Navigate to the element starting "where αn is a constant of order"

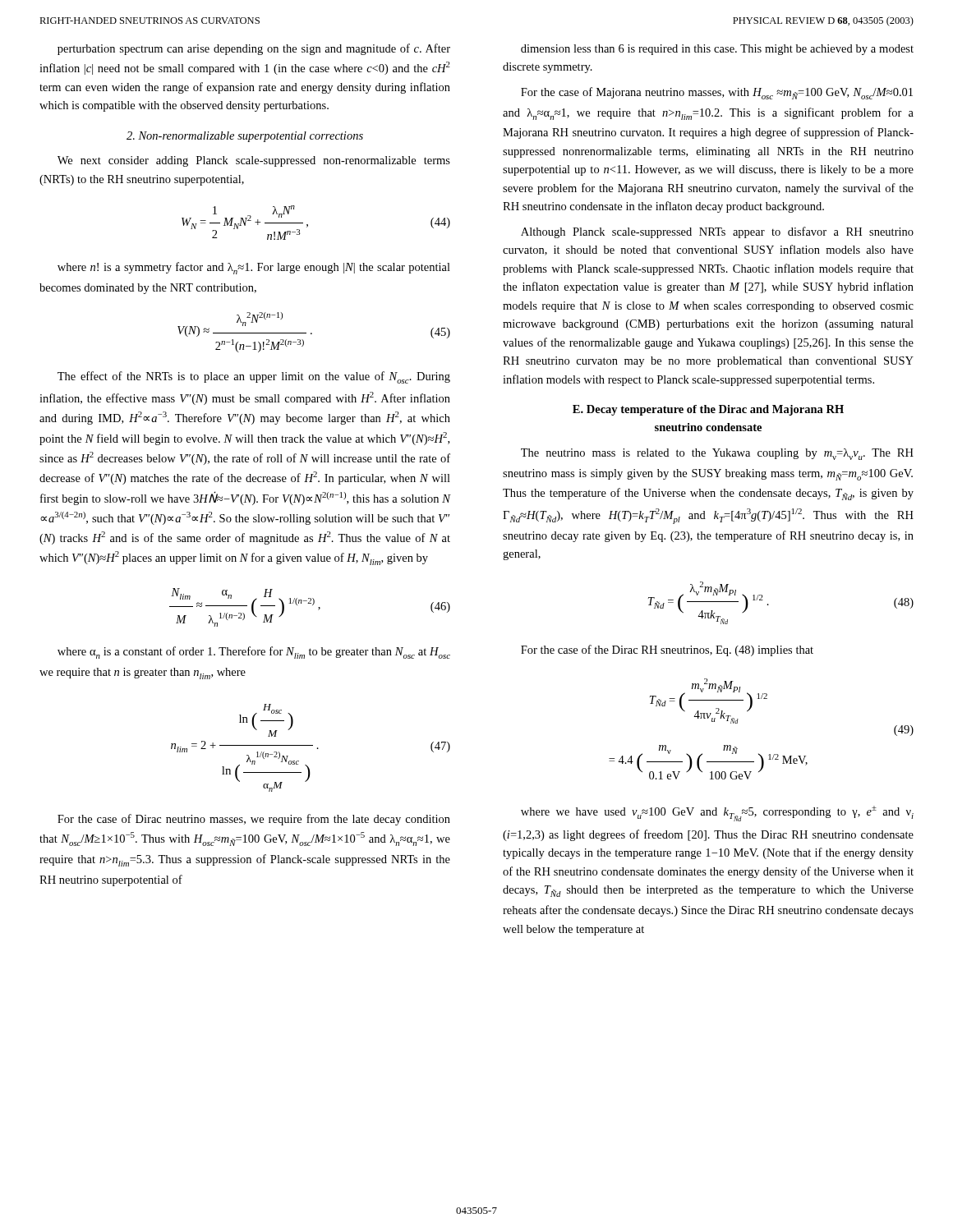(245, 663)
